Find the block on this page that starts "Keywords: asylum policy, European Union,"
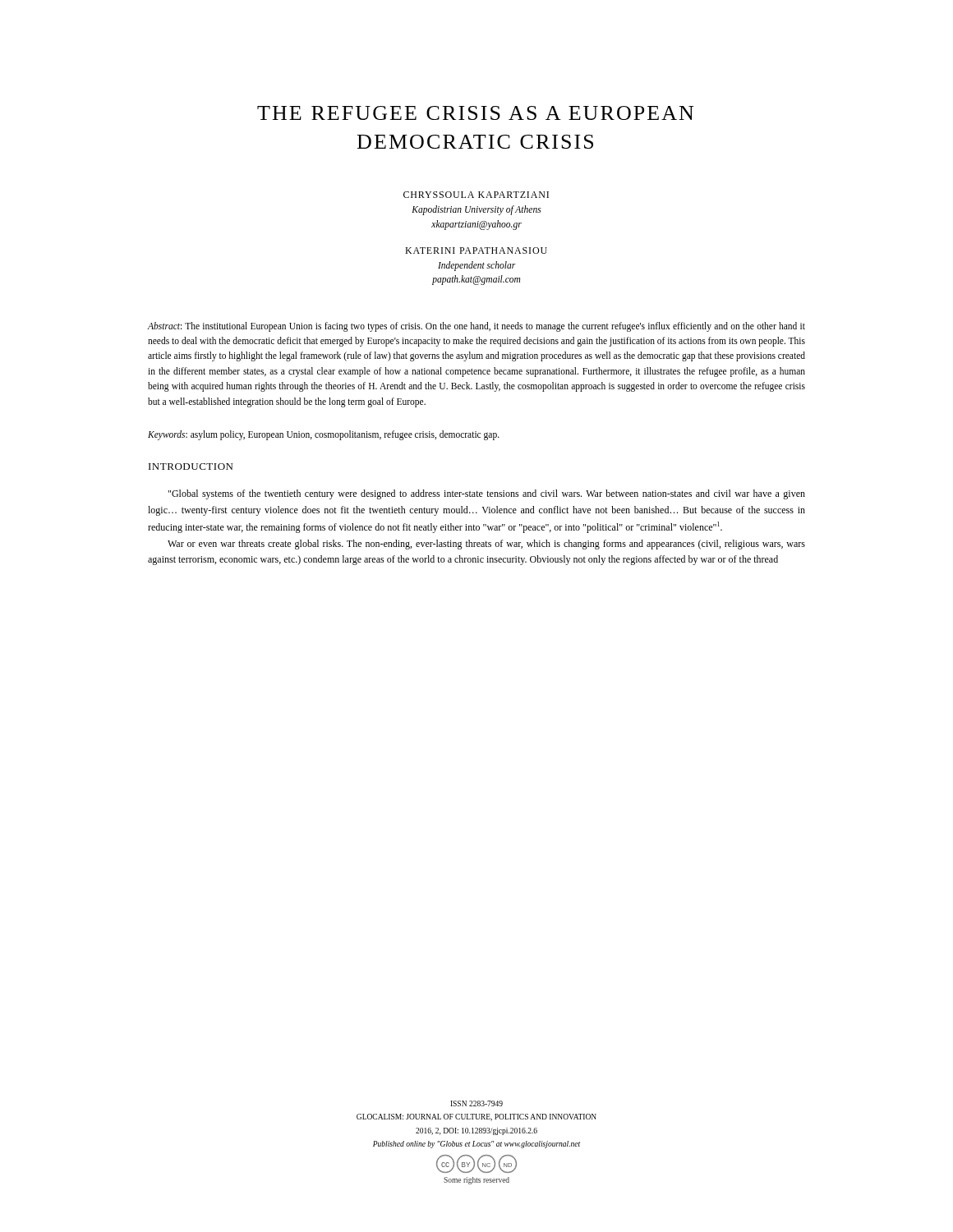Image resolution: width=953 pixels, height=1232 pixels. pos(476,435)
